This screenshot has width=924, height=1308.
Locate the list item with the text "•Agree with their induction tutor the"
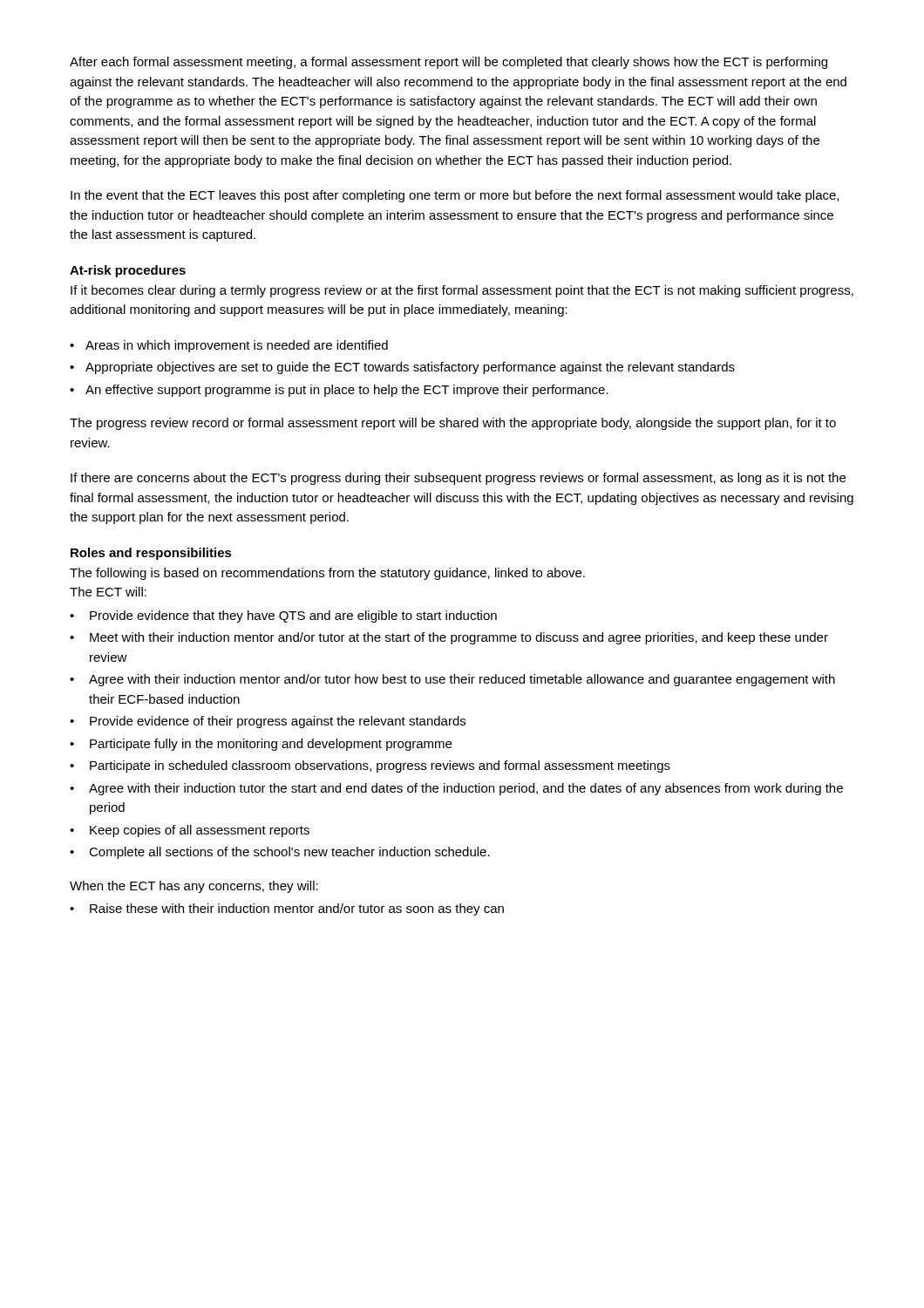462,798
